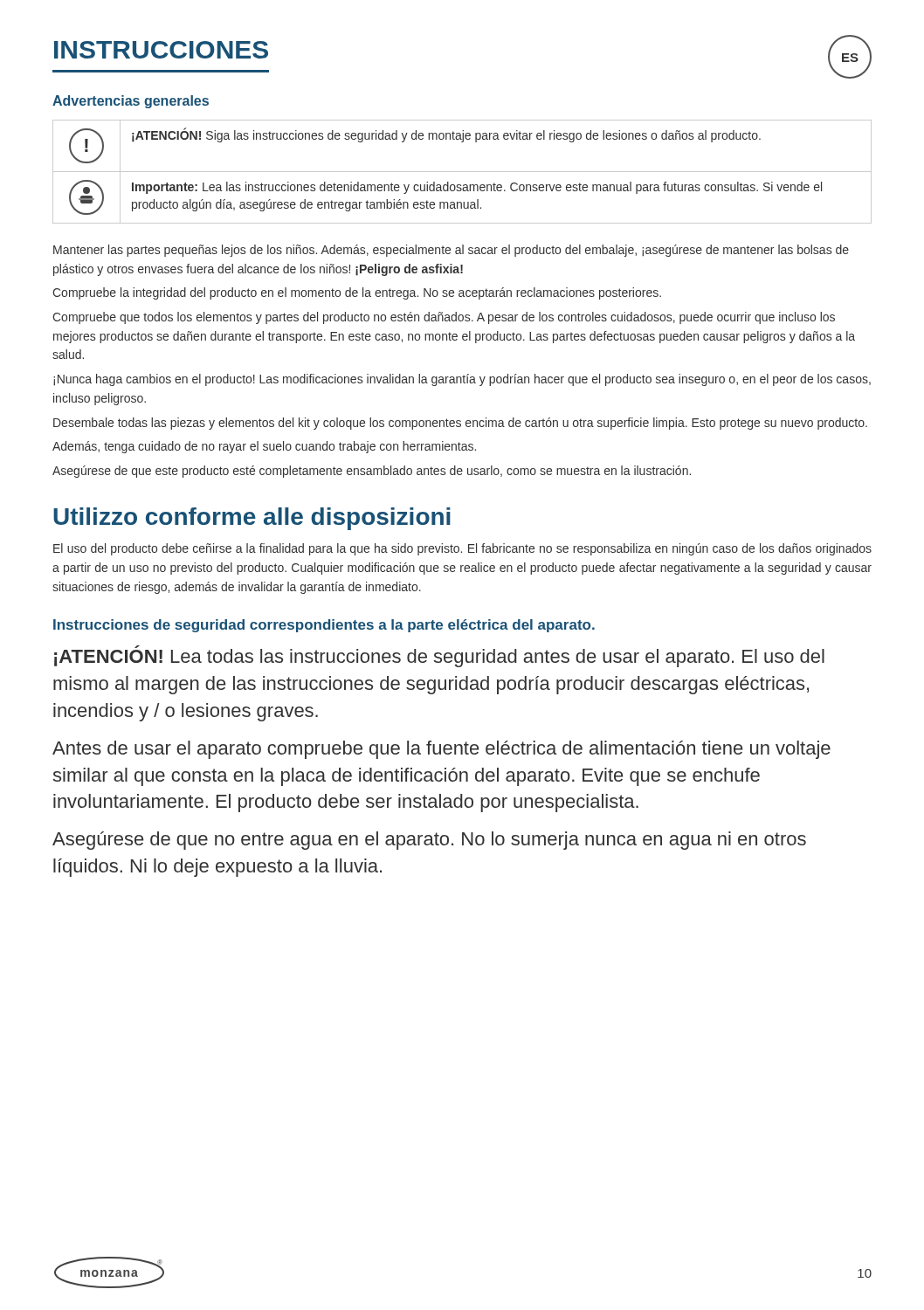Find the title
Image resolution: width=924 pixels, height=1310 pixels.
(x=161, y=54)
